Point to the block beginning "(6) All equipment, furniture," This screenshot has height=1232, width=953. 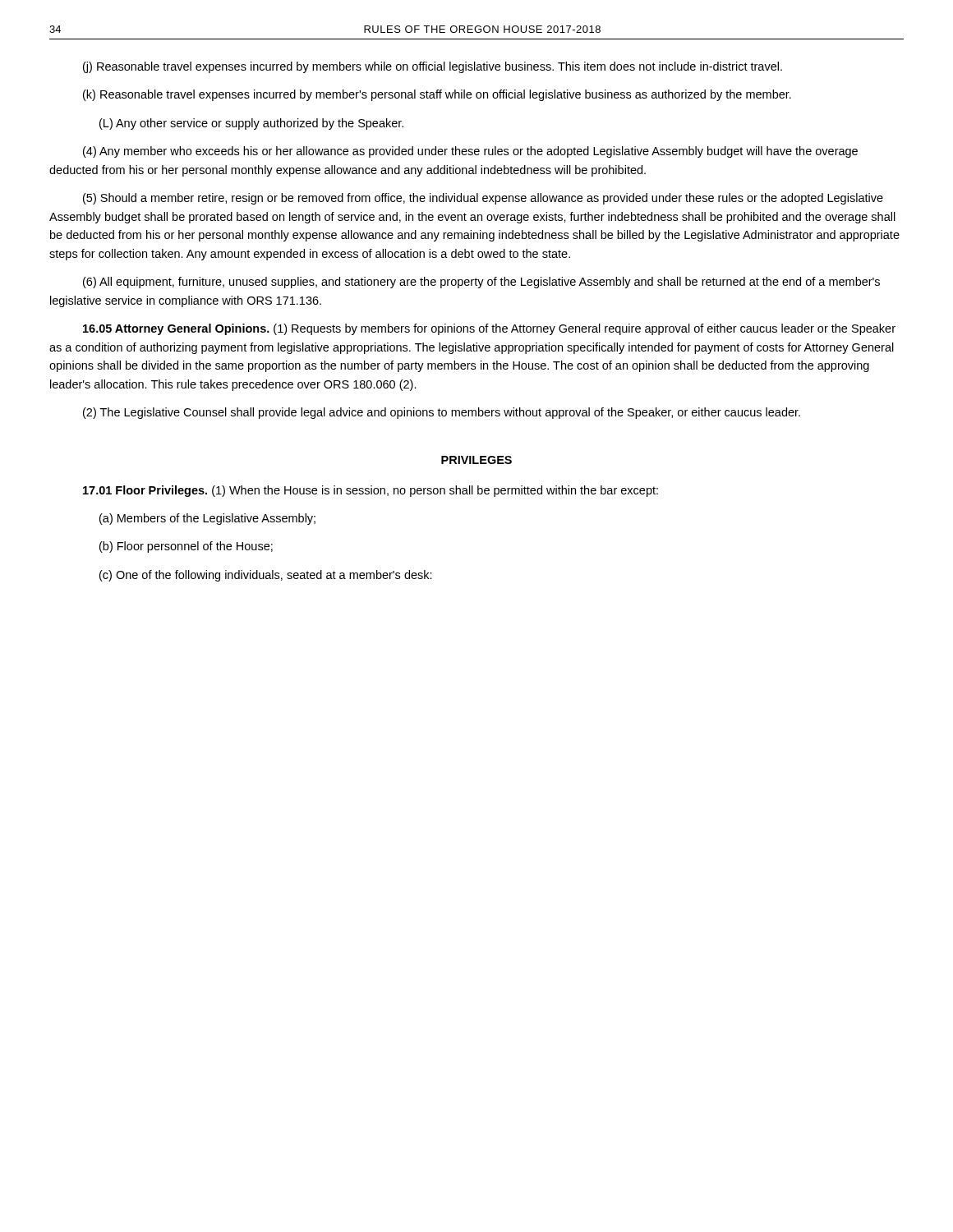[476, 291]
